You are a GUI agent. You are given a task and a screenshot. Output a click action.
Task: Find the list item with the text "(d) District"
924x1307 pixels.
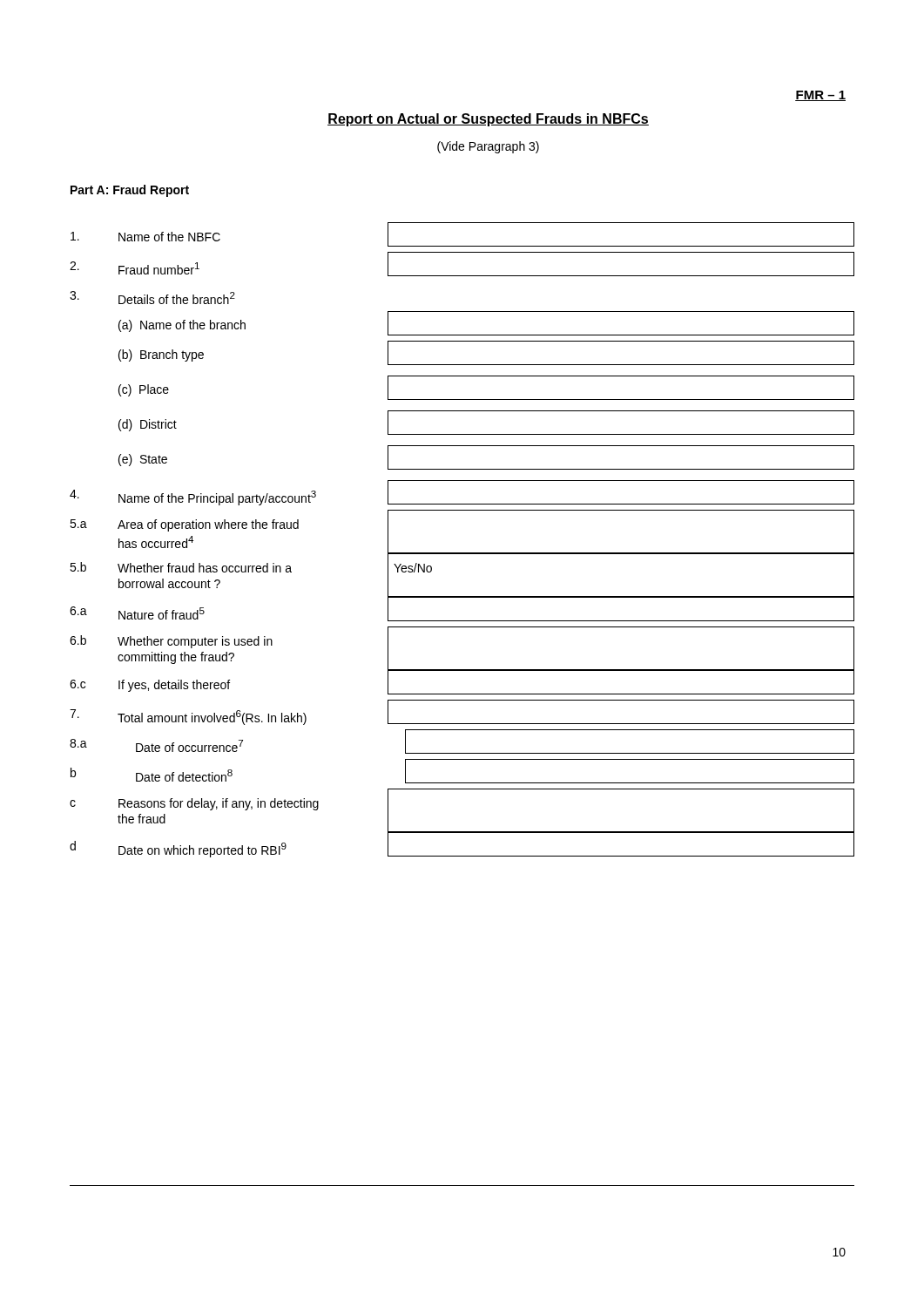coord(486,423)
